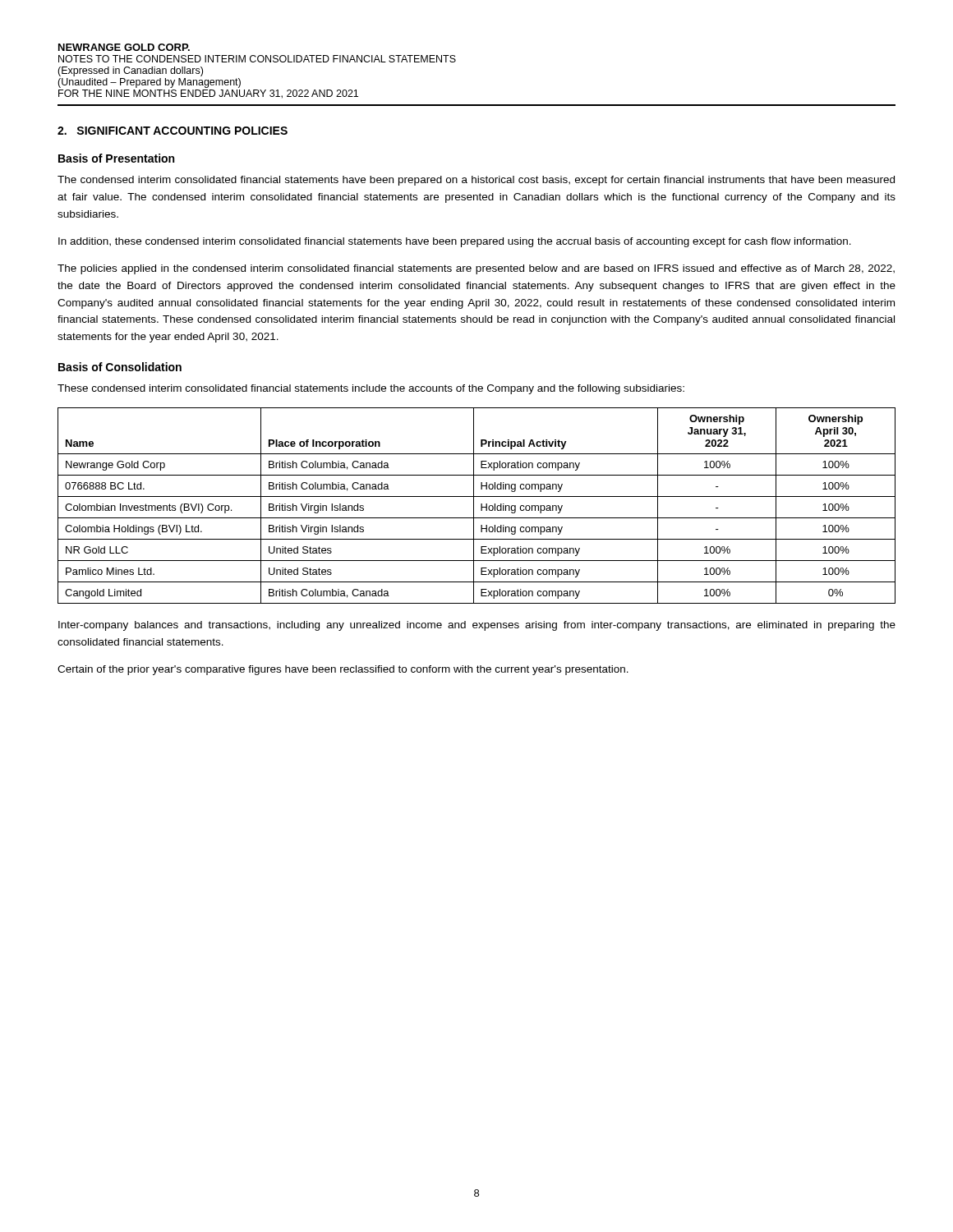The width and height of the screenshot is (953, 1232).
Task: Find the region starting "2. SIGNIFICANT ACCOUNTING POLICIES"
Action: point(173,131)
